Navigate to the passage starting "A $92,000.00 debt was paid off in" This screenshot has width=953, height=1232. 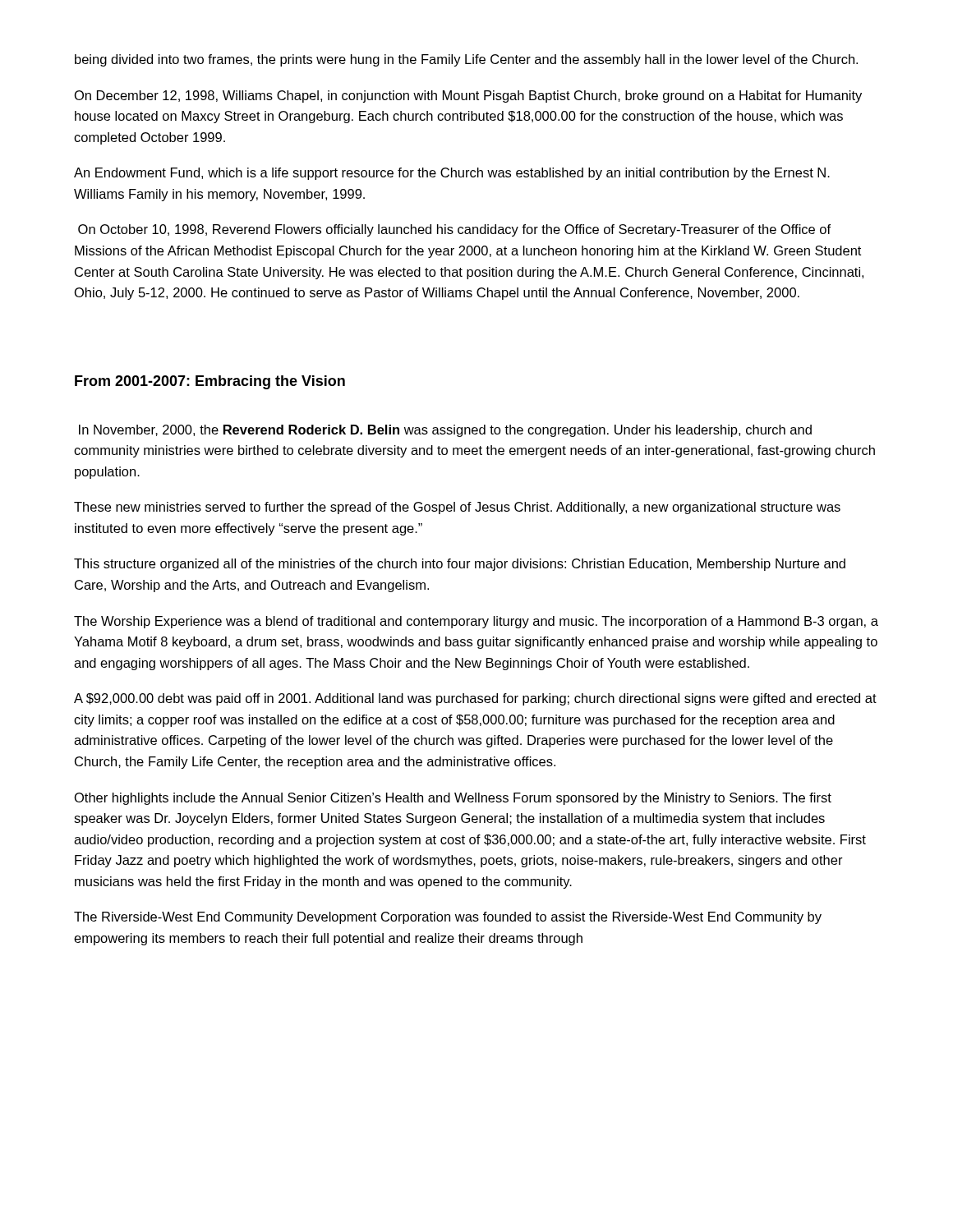pyautogui.click(x=475, y=730)
